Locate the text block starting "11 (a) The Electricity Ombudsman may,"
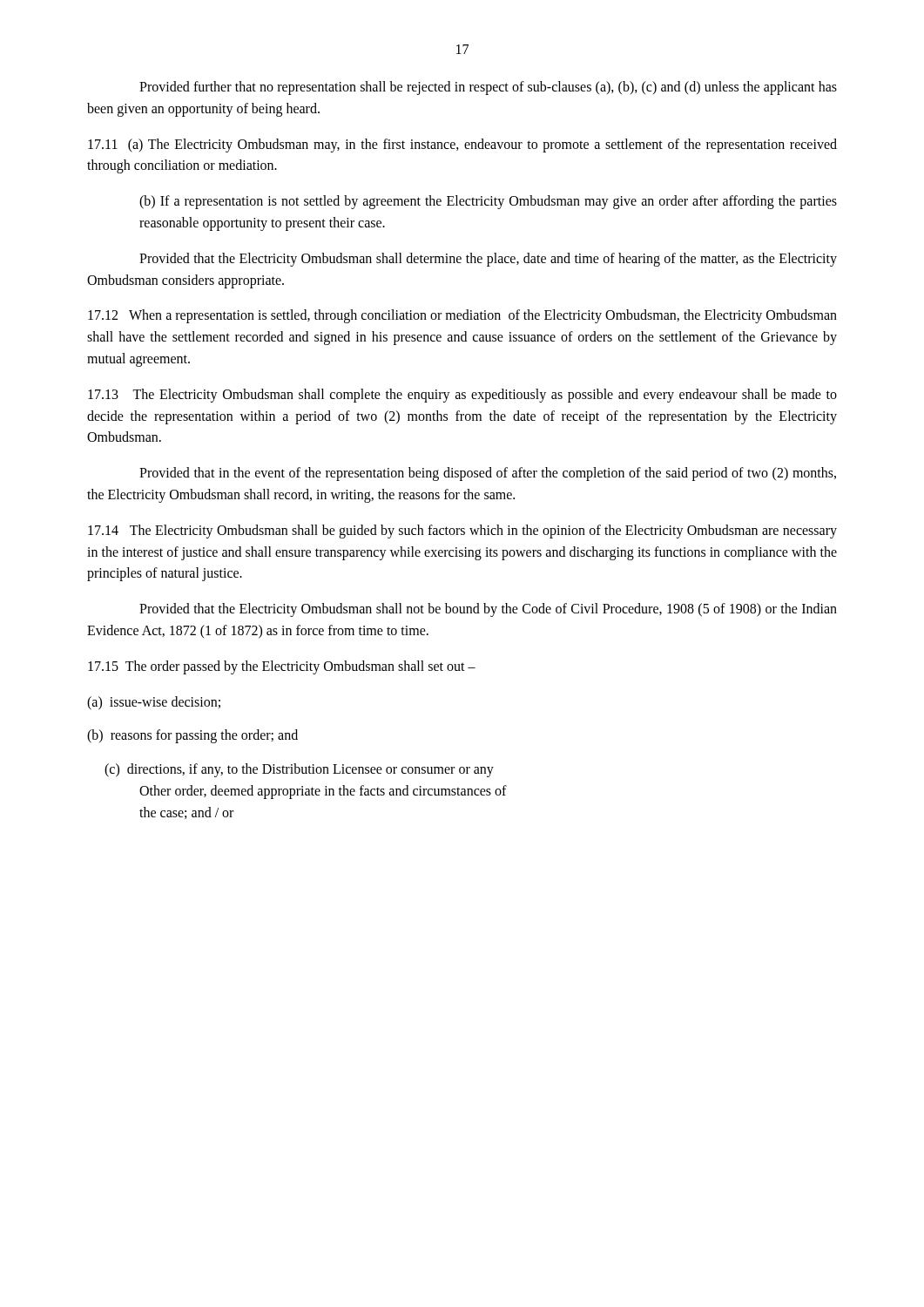Viewport: 924px width, 1307px height. 462,155
